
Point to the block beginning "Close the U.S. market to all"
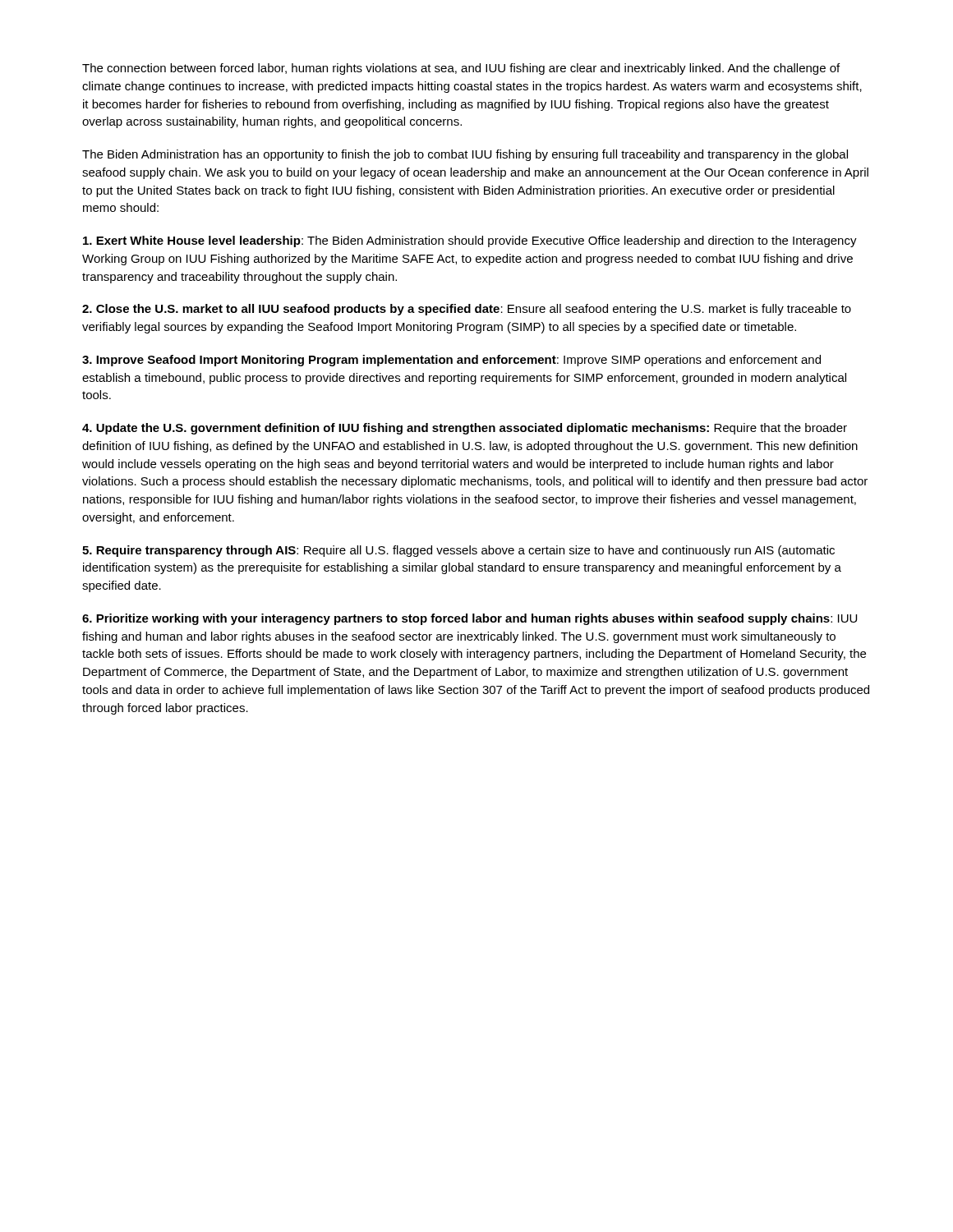(467, 318)
